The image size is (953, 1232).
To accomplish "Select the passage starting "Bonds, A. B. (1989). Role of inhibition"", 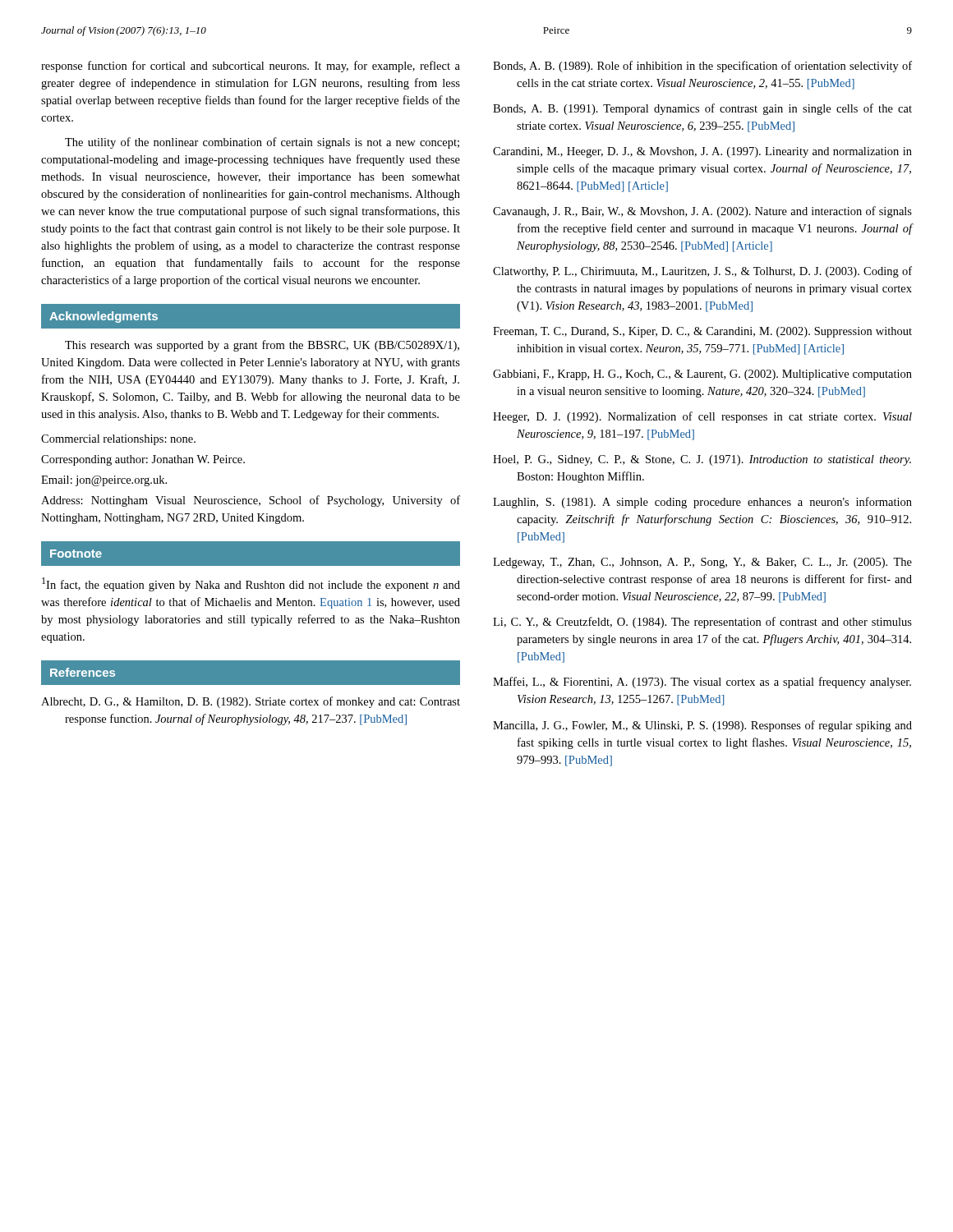I will 702,413.
